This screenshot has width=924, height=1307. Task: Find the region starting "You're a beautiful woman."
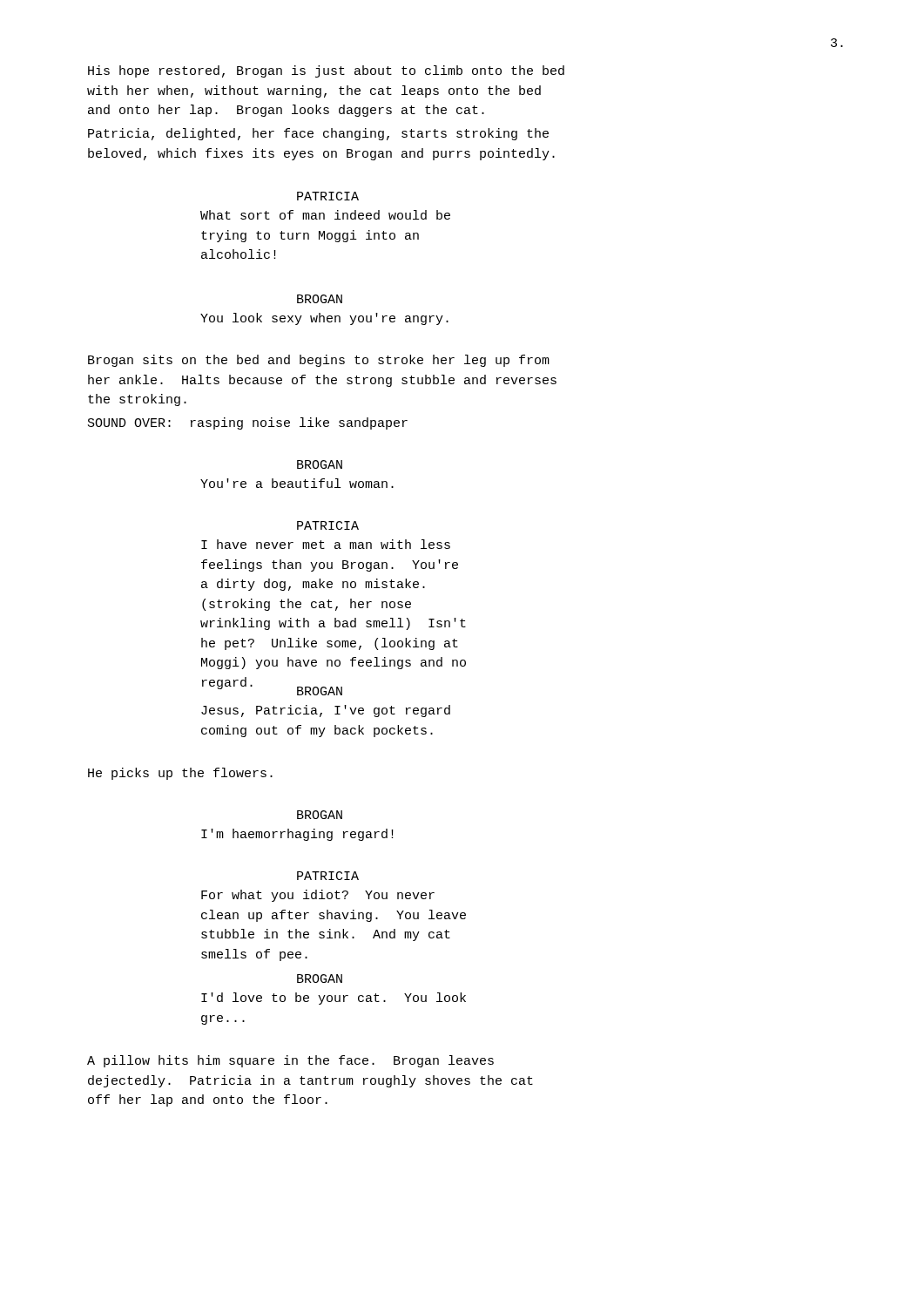pyautogui.click(x=298, y=485)
